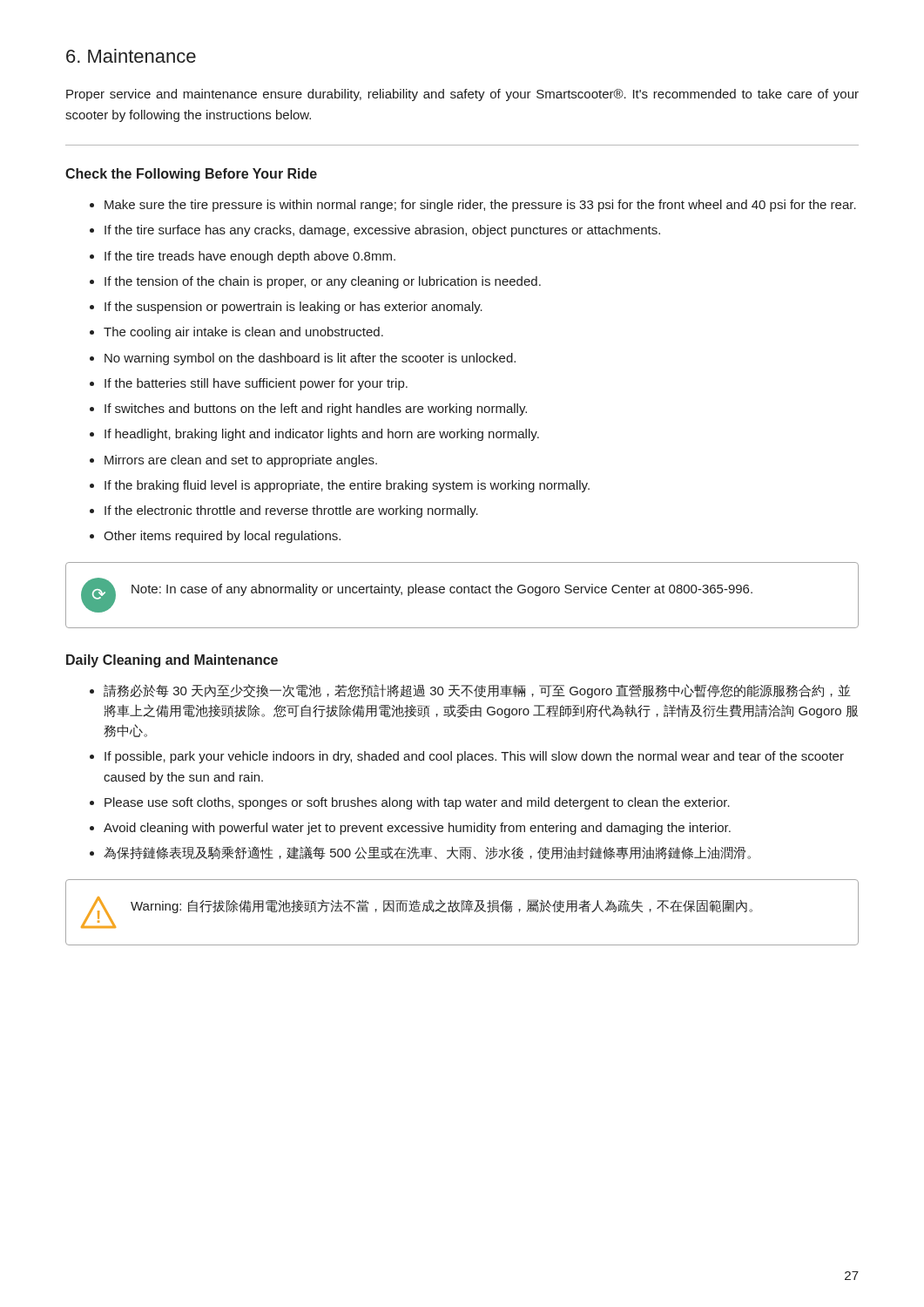Locate the list item containing "Make sure the"
The width and height of the screenshot is (924, 1307).
[462, 204]
